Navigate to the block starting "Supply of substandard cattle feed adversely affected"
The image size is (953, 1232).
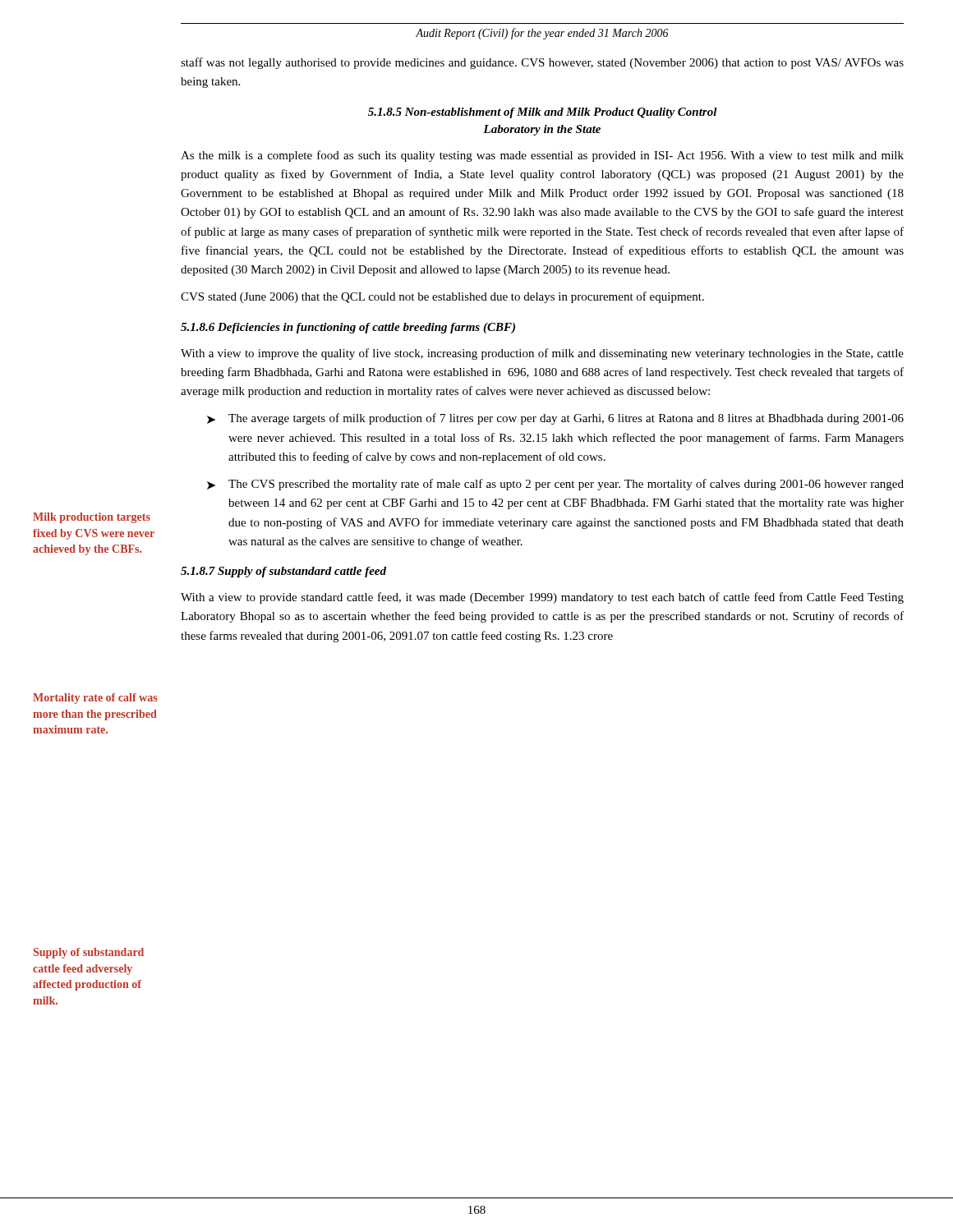point(88,976)
